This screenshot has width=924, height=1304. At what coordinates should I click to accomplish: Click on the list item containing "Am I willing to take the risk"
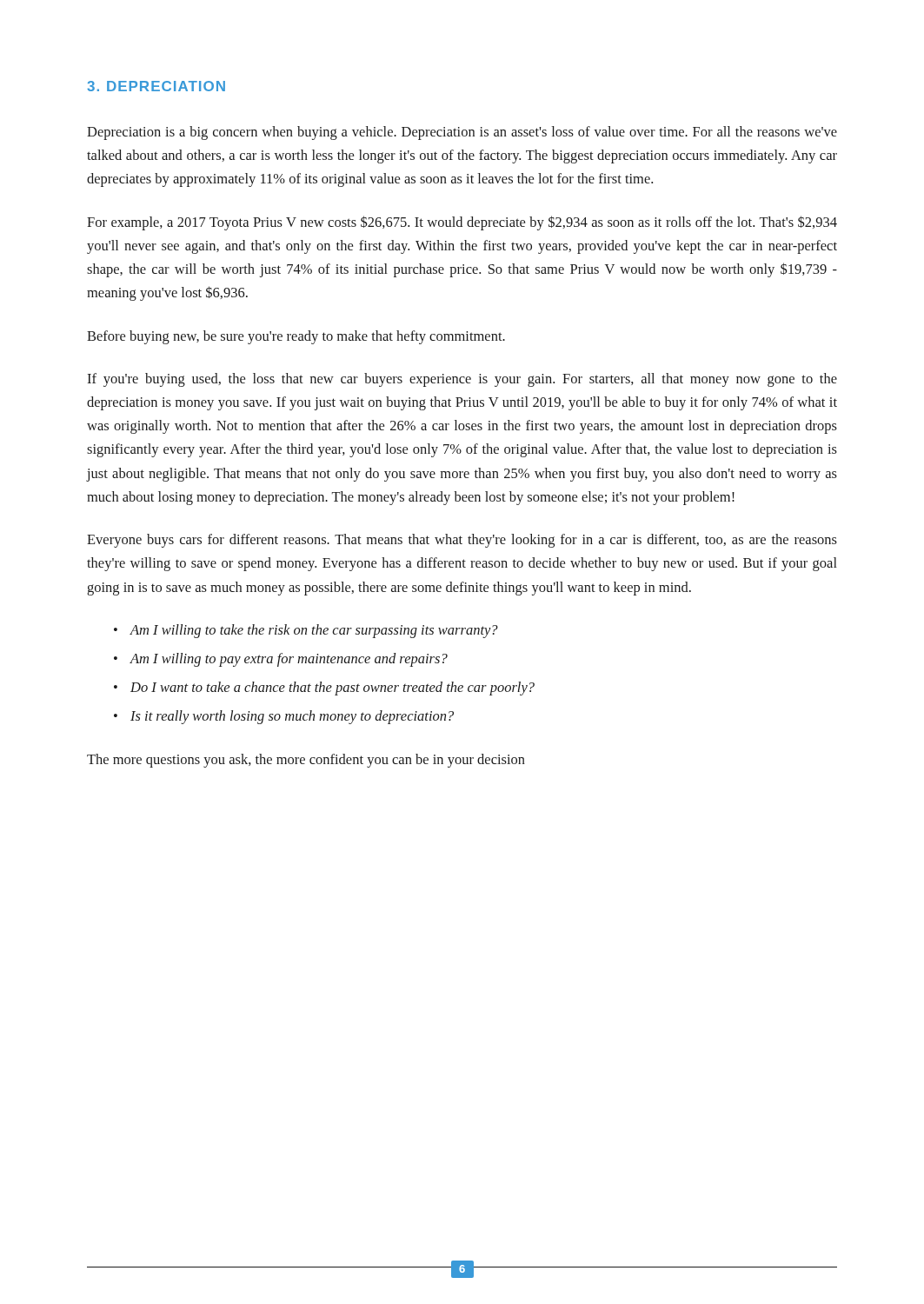(314, 630)
